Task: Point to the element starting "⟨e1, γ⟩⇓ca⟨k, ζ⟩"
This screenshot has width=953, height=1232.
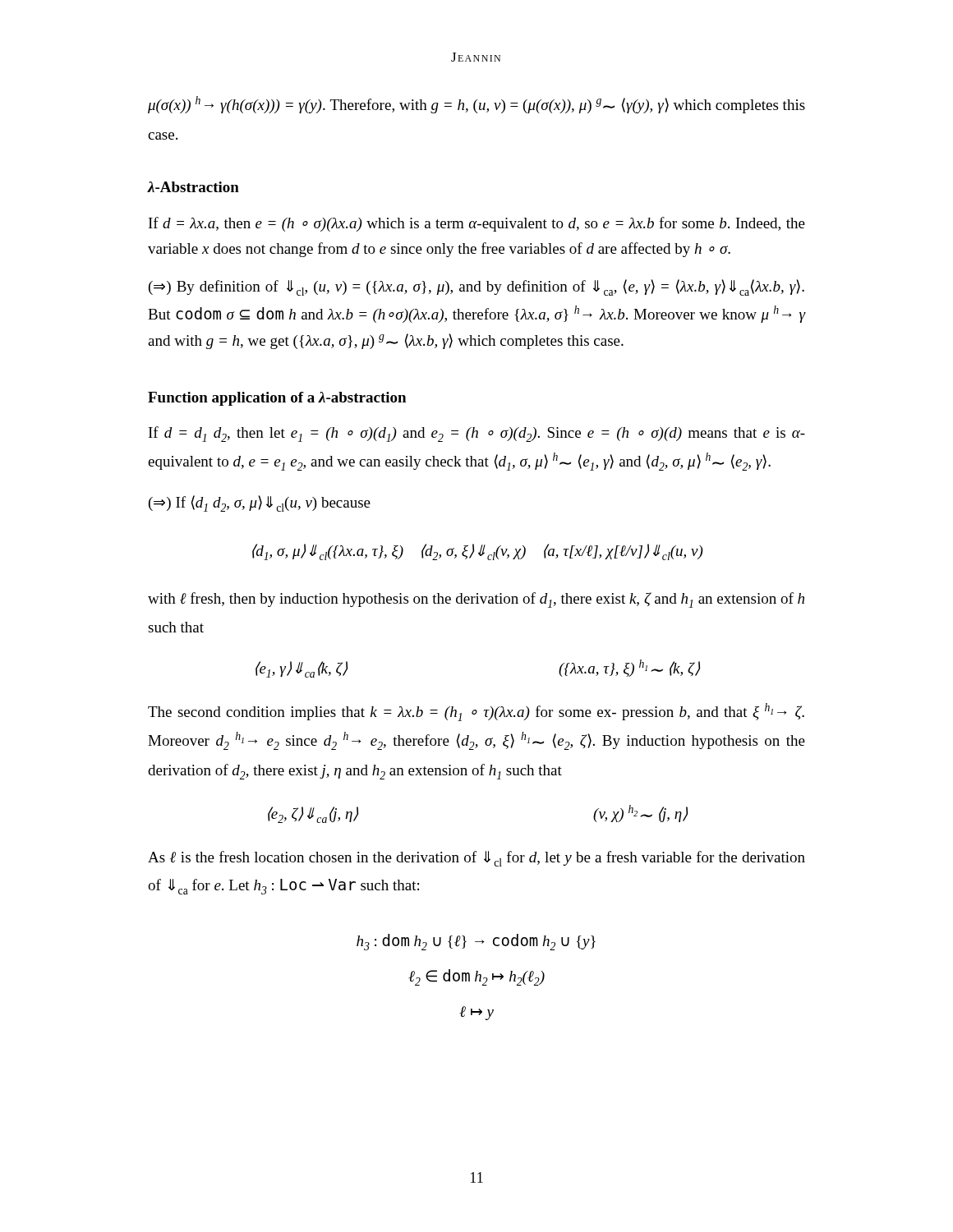Action: pyautogui.click(x=299, y=668)
